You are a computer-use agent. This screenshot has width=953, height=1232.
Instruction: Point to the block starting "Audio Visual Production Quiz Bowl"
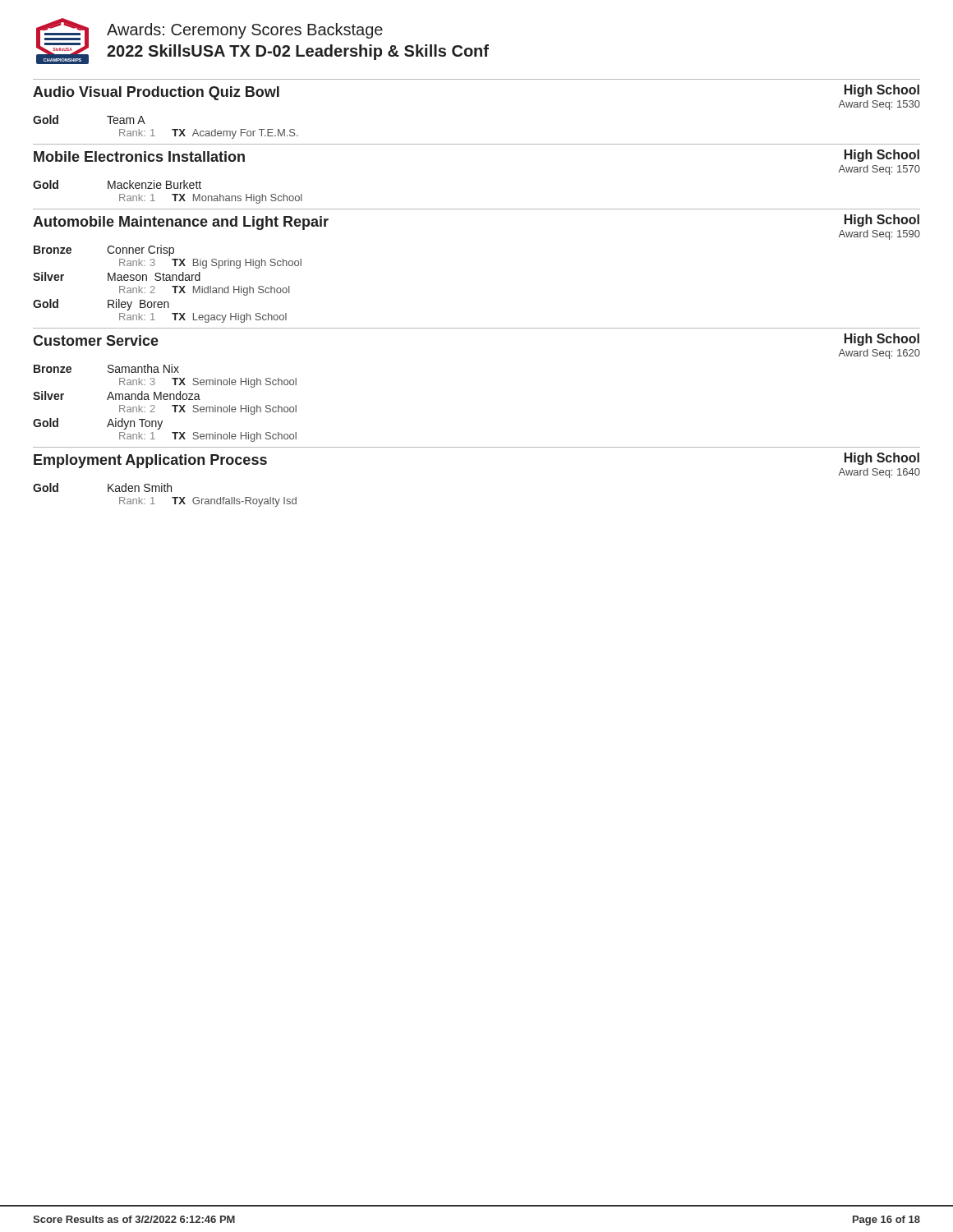click(156, 92)
